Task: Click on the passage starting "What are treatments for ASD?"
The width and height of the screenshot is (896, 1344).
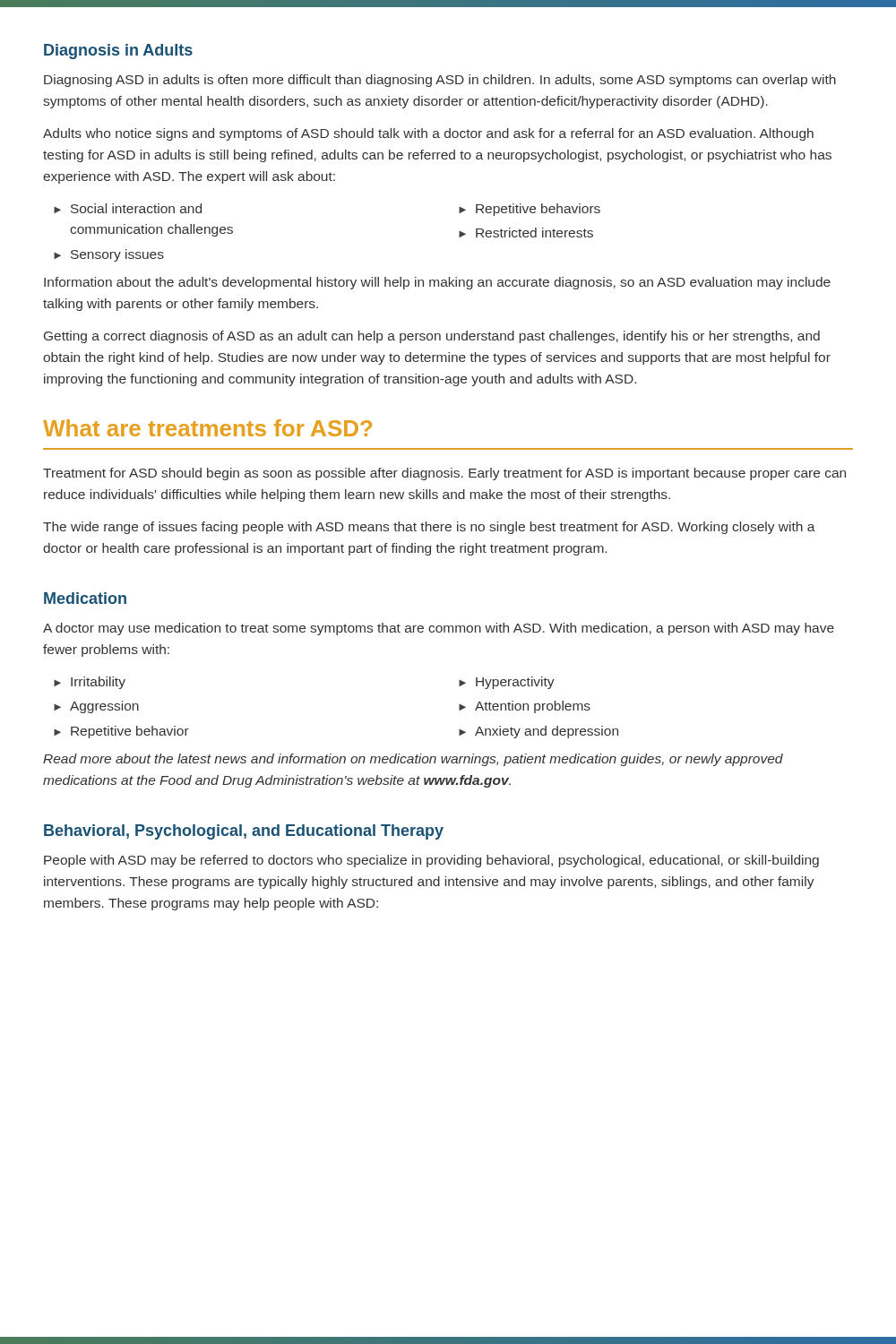Action: (208, 428)
